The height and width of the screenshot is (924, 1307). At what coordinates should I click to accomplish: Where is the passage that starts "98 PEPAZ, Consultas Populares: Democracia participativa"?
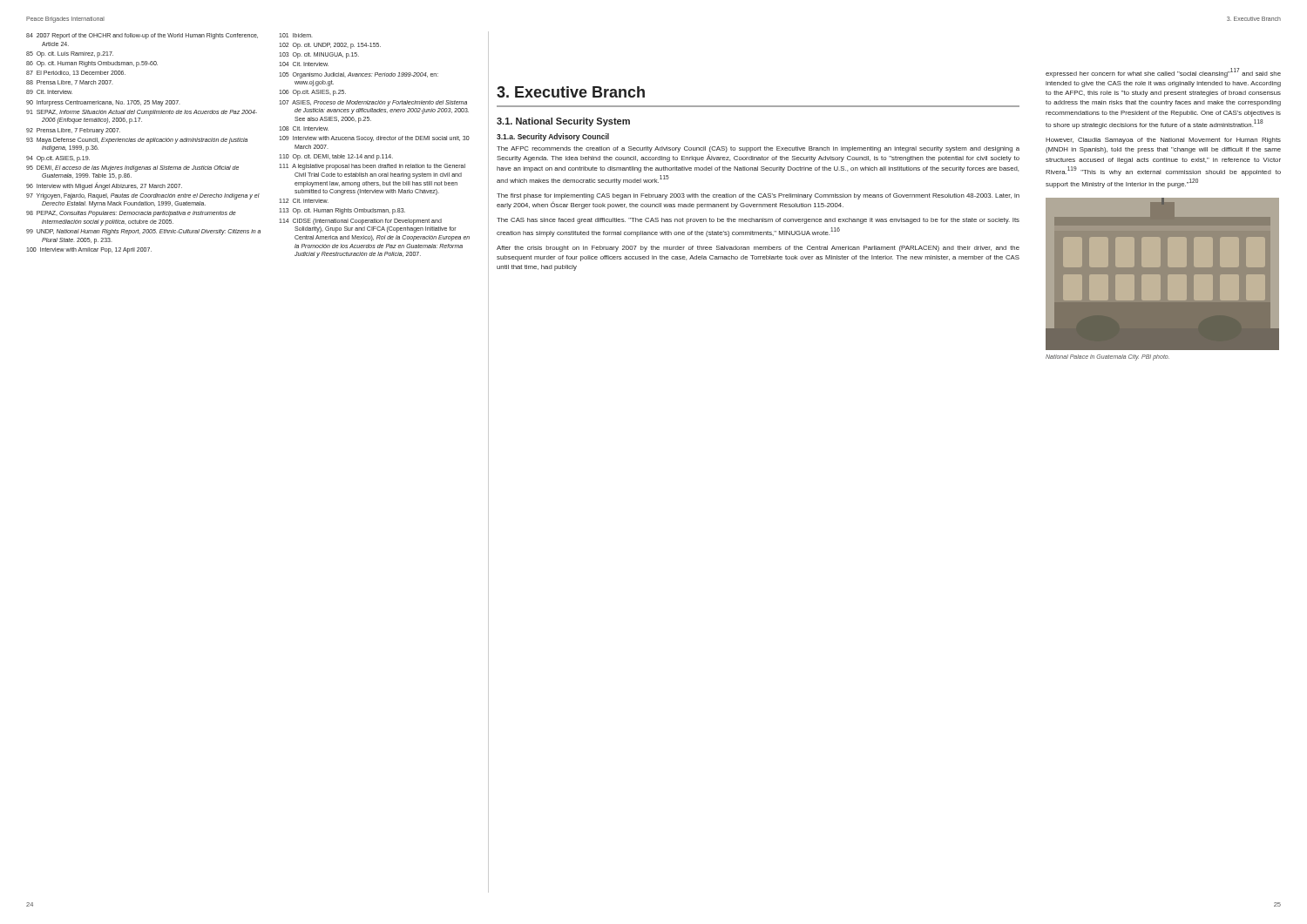tap(131, 218)
